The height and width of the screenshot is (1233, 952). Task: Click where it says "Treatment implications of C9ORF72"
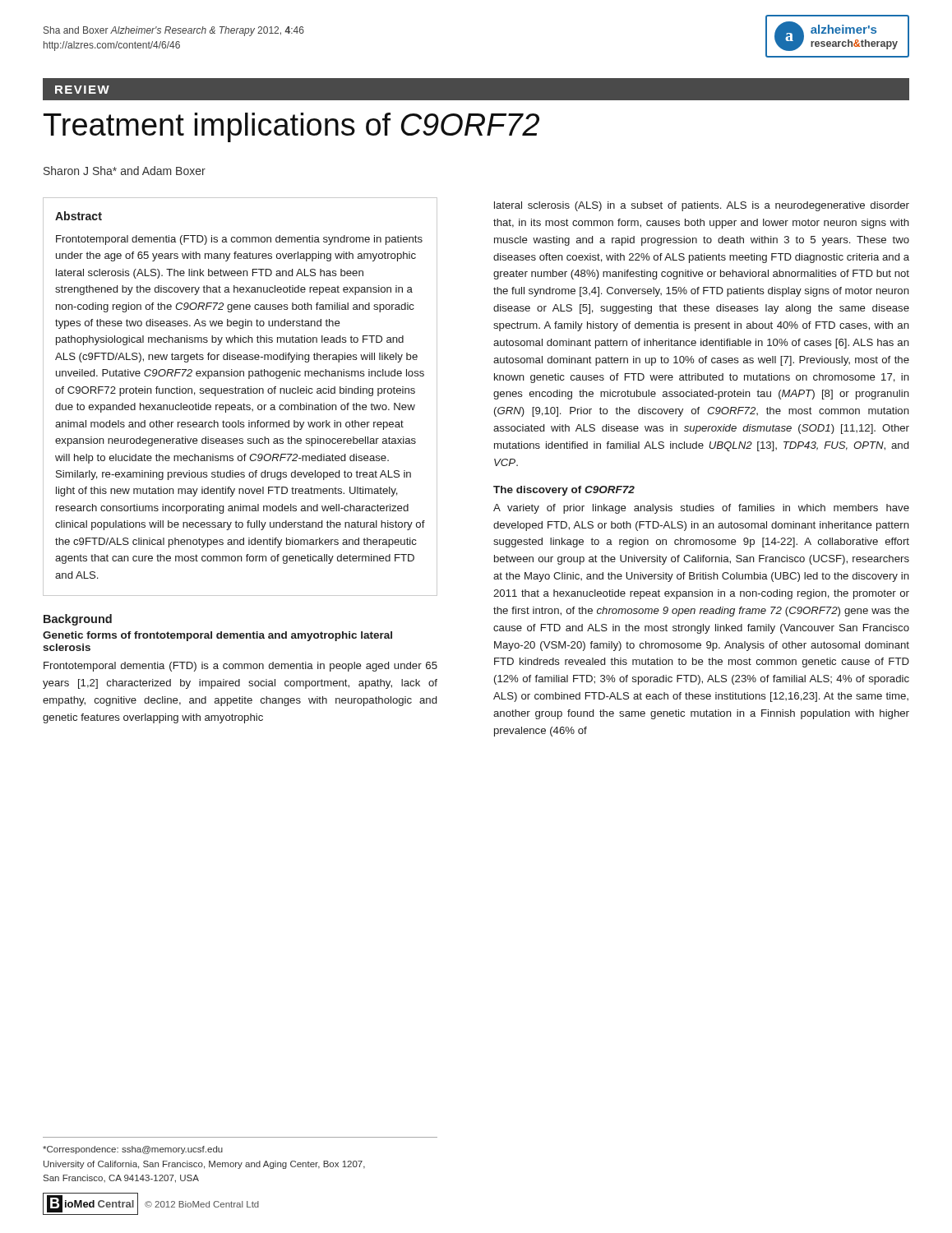291,125
